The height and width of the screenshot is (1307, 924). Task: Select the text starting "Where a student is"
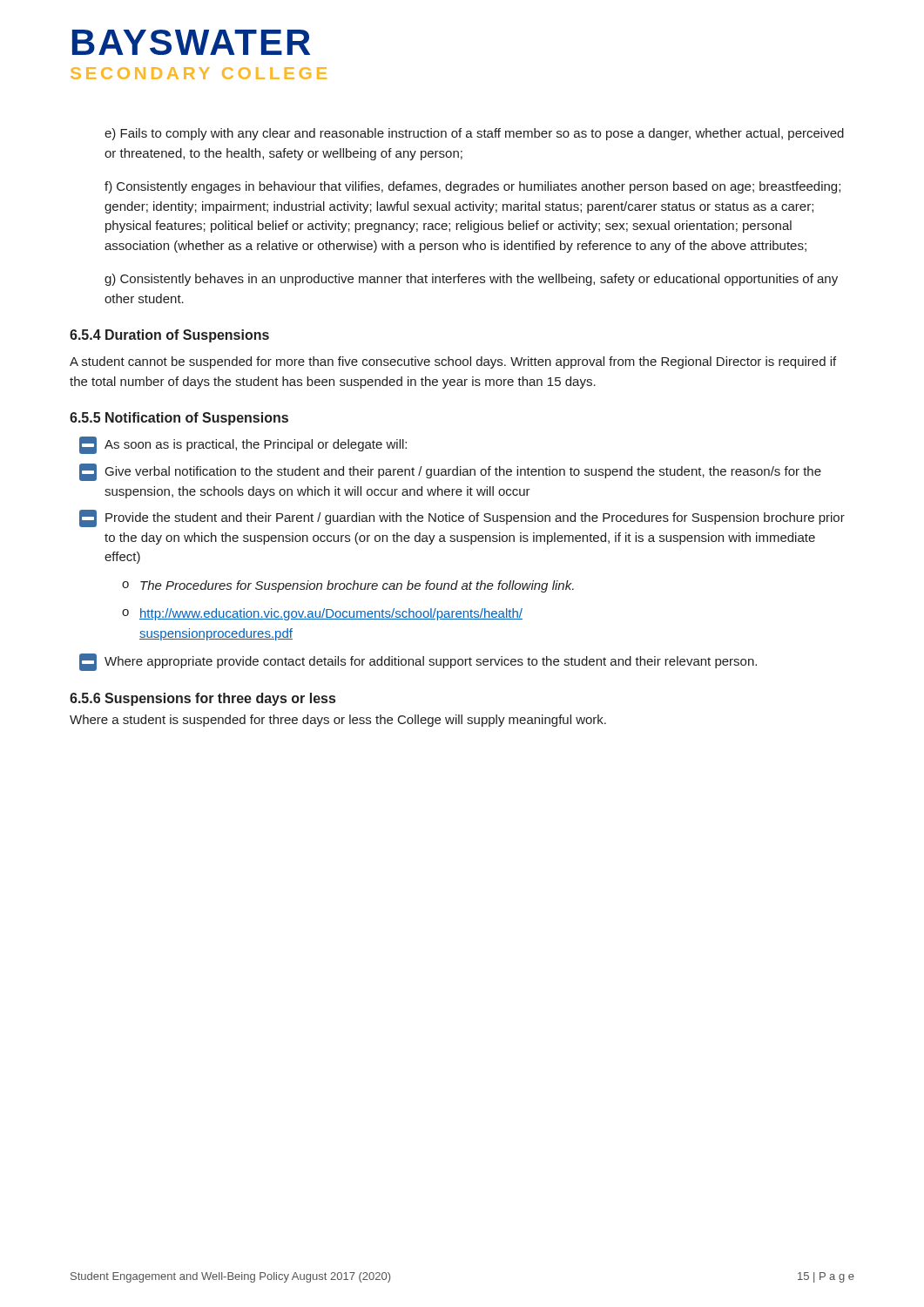pos(462,720)
